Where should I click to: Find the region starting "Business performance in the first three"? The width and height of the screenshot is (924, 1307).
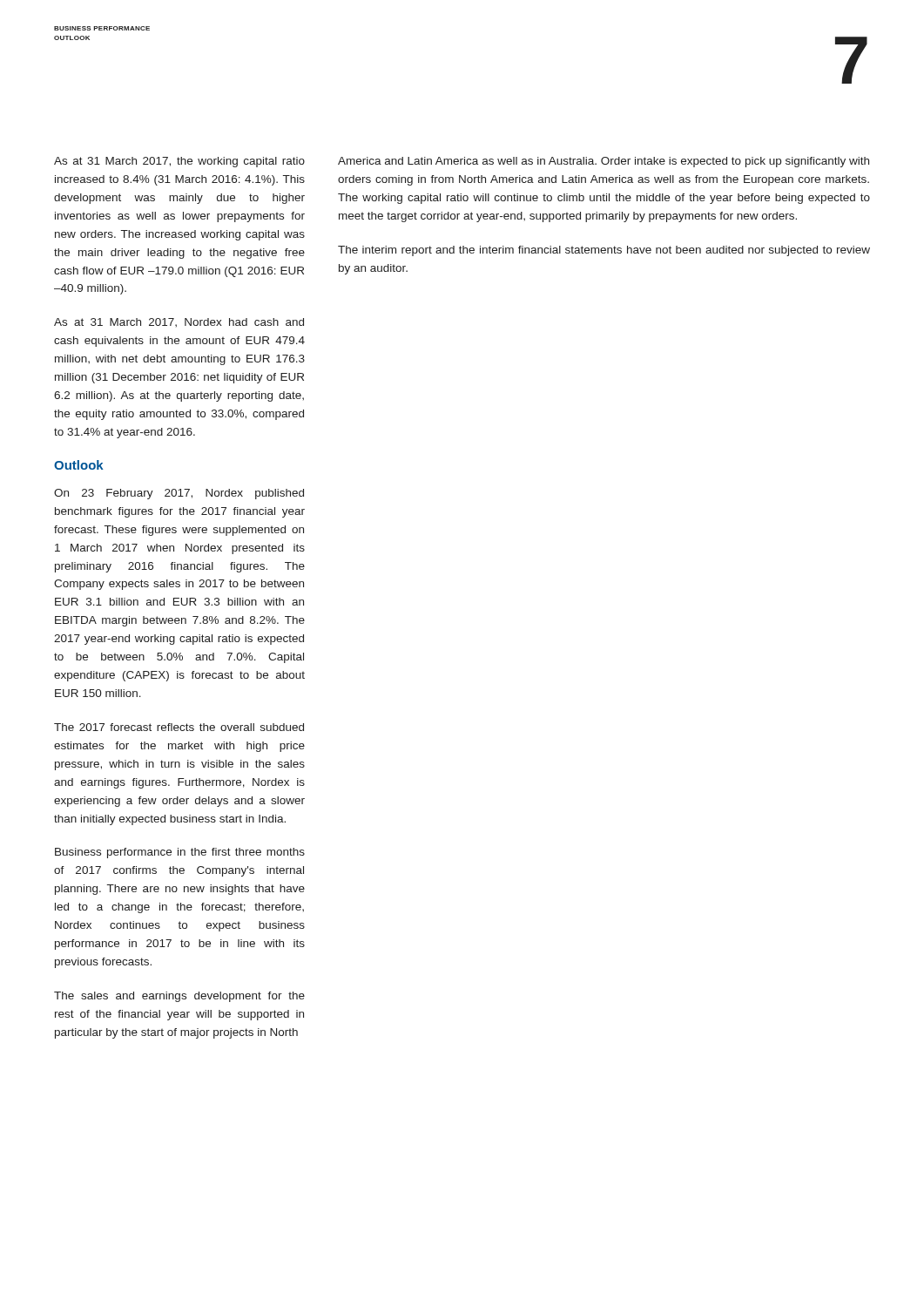tap(179, 907)
